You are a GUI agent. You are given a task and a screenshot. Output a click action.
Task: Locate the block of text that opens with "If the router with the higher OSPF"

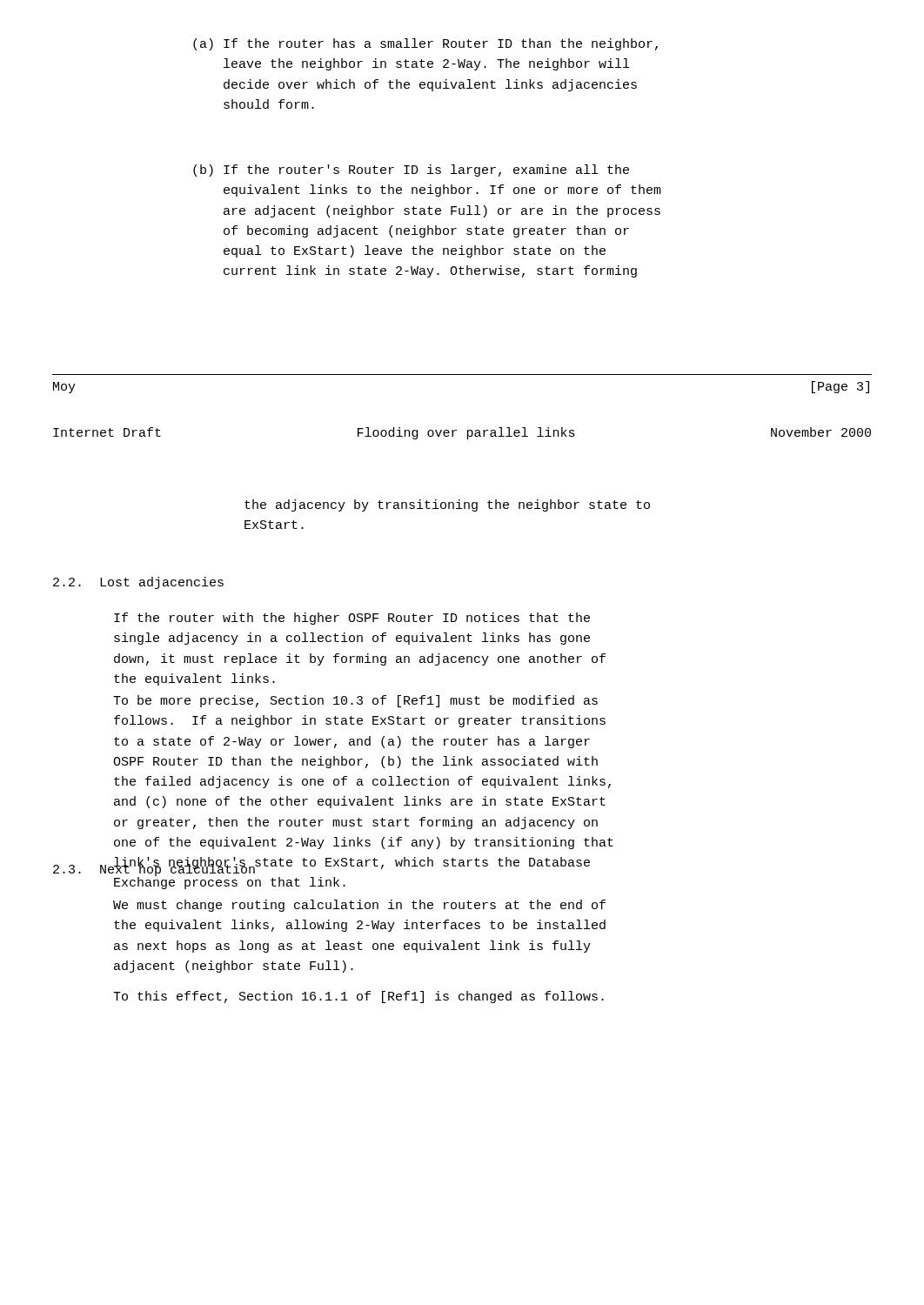click(360, 649)
